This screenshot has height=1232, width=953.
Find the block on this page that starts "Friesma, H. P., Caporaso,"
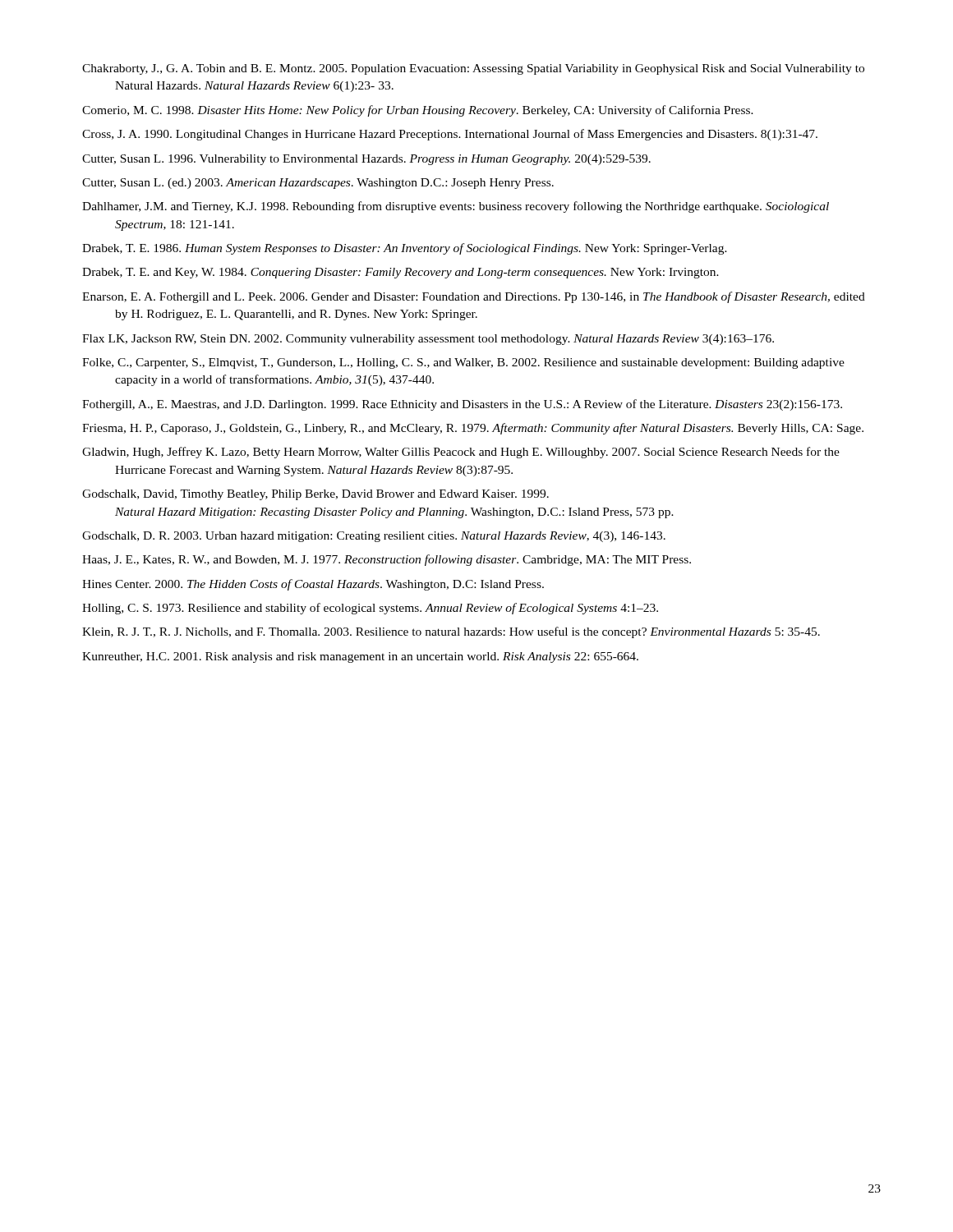[x=473, y=428]
